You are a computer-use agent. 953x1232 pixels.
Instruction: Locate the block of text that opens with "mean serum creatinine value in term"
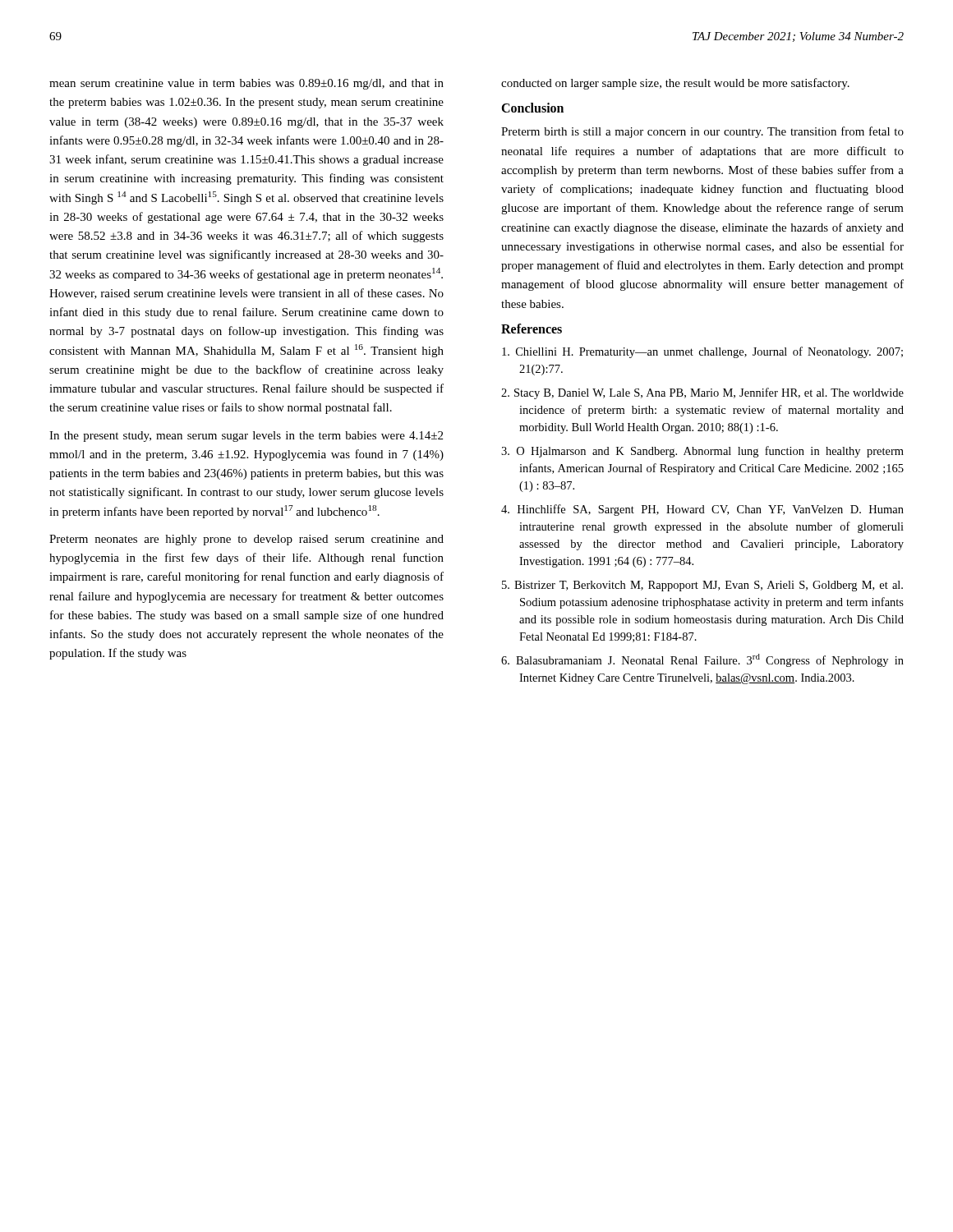[x=246, y=246]
